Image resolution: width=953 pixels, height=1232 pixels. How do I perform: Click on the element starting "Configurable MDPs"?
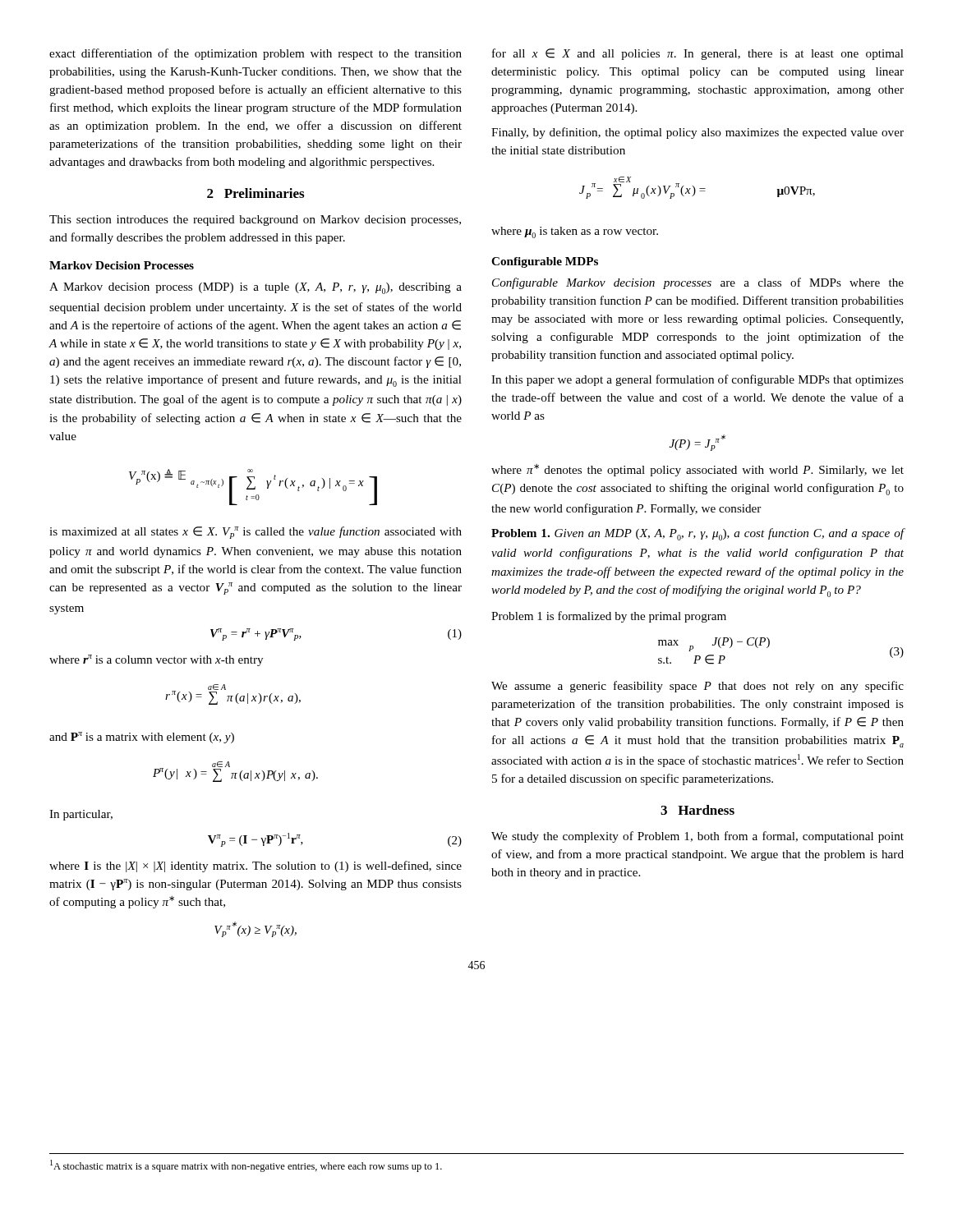point(545,261)
